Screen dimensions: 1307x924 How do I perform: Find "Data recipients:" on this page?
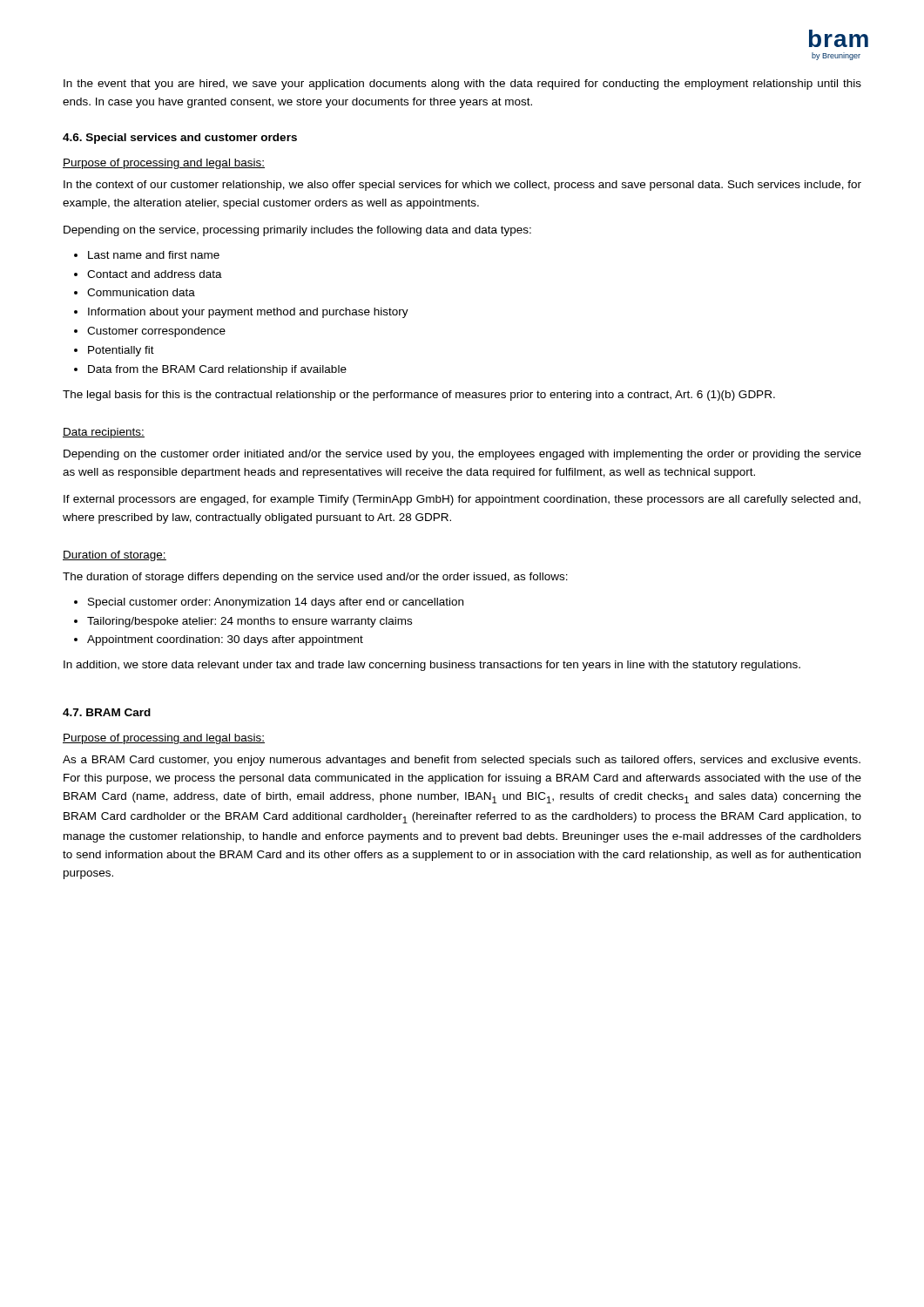(104, 432)
